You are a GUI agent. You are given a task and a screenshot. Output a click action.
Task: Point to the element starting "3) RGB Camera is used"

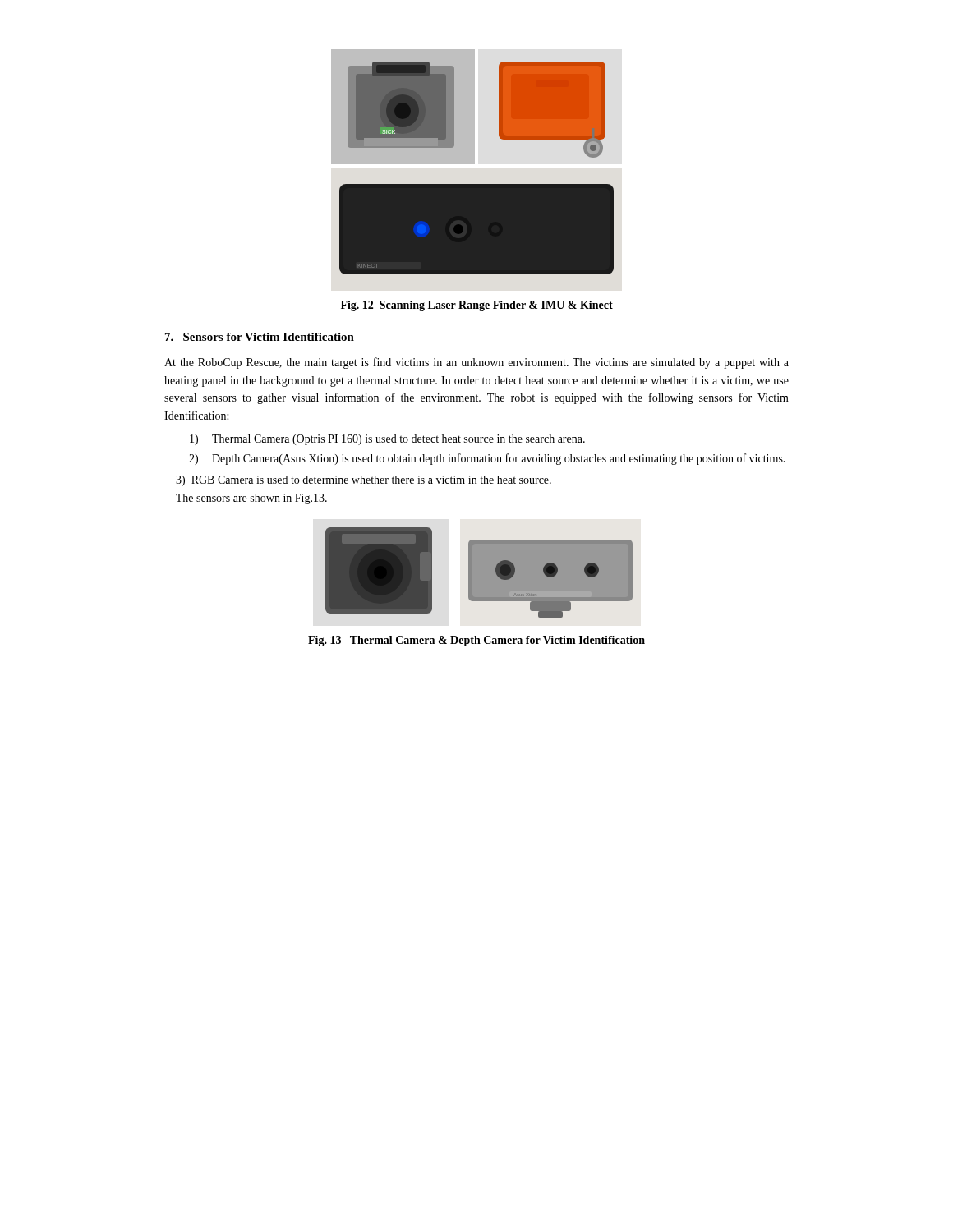(x=358, y=489)
